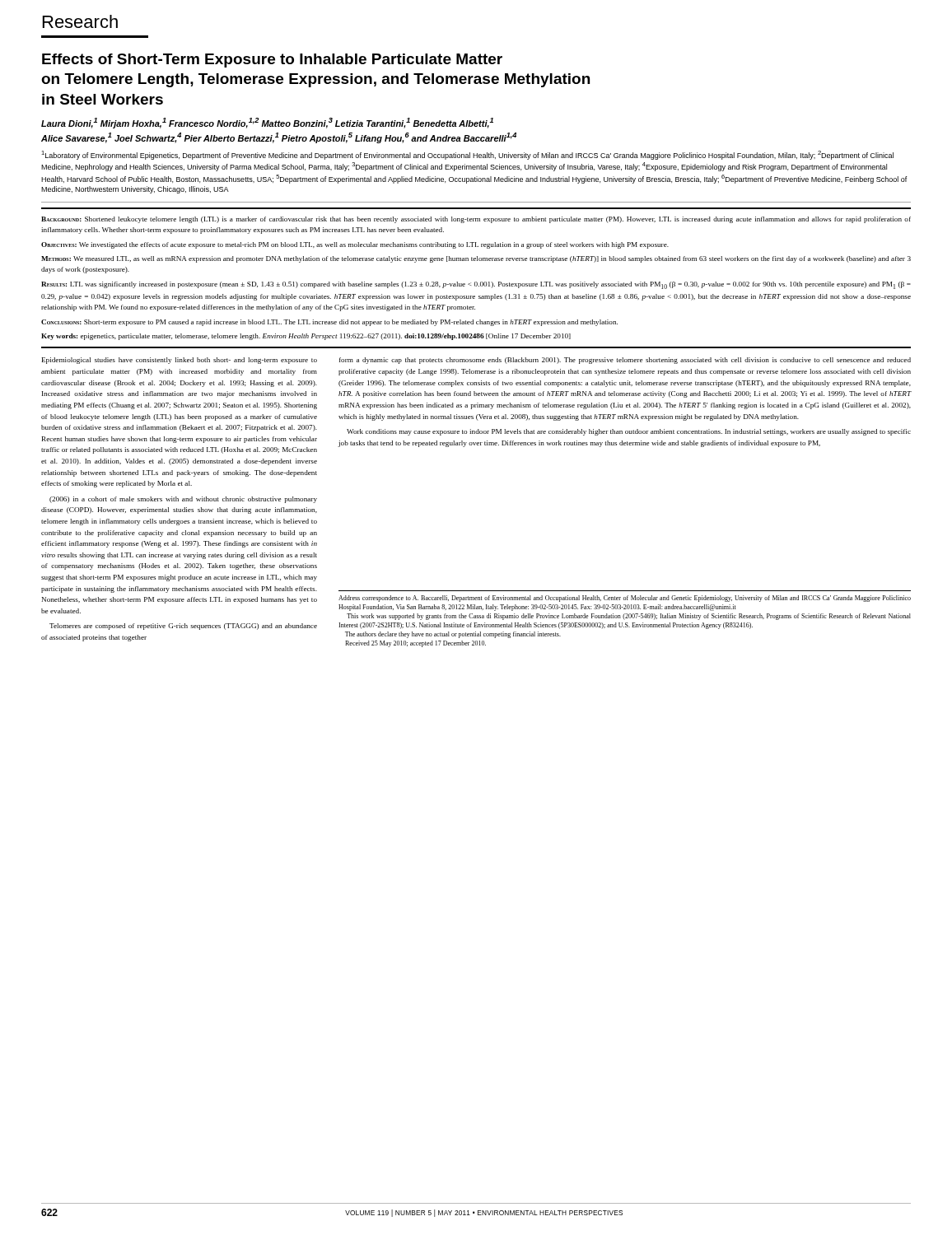
Task: Navigate to the text block starting "Effects of Short-Term Exposure to Inhalable Particulate"
Action: [x=316, y=79]
